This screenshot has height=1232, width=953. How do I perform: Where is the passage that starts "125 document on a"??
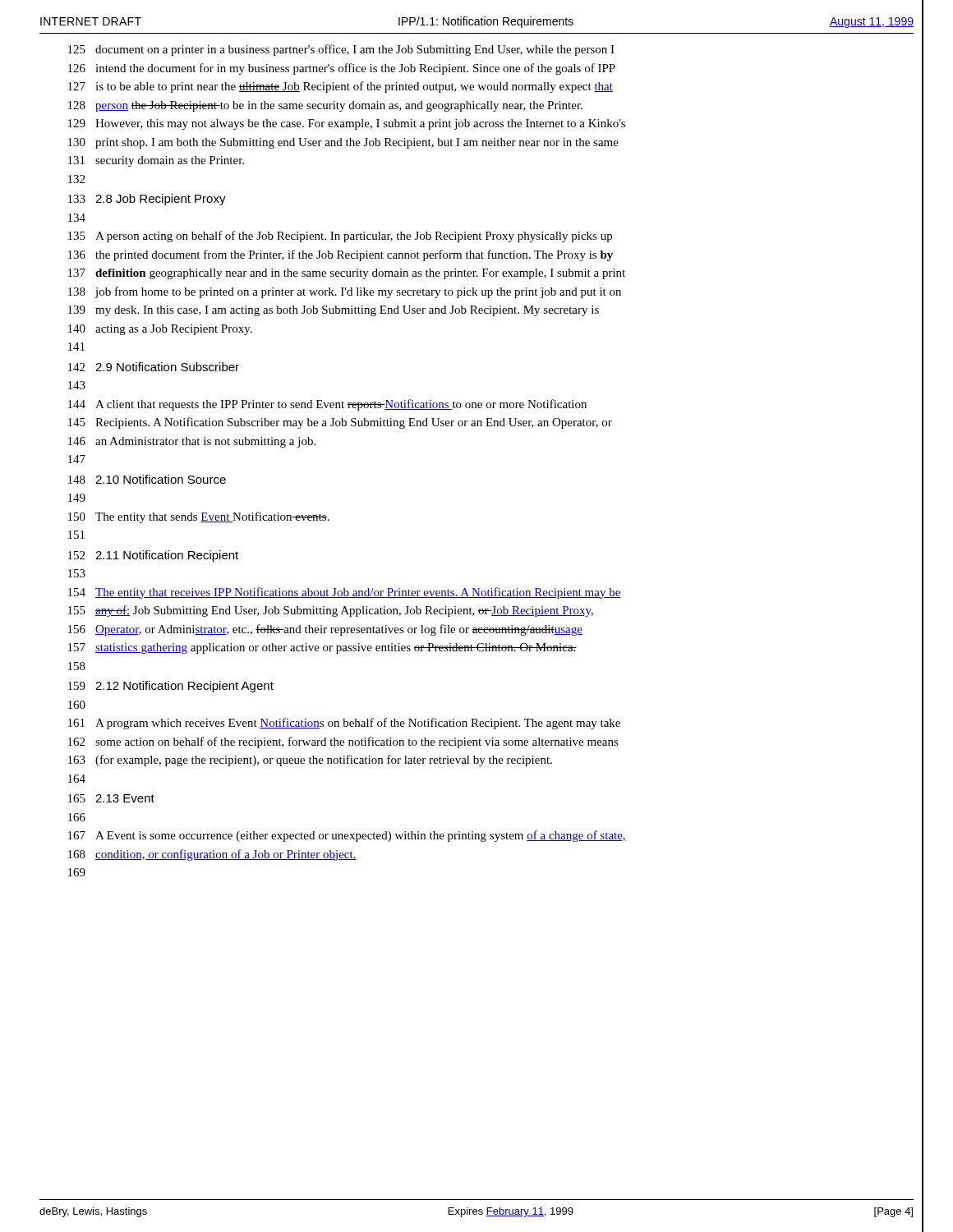pos(476,105)
